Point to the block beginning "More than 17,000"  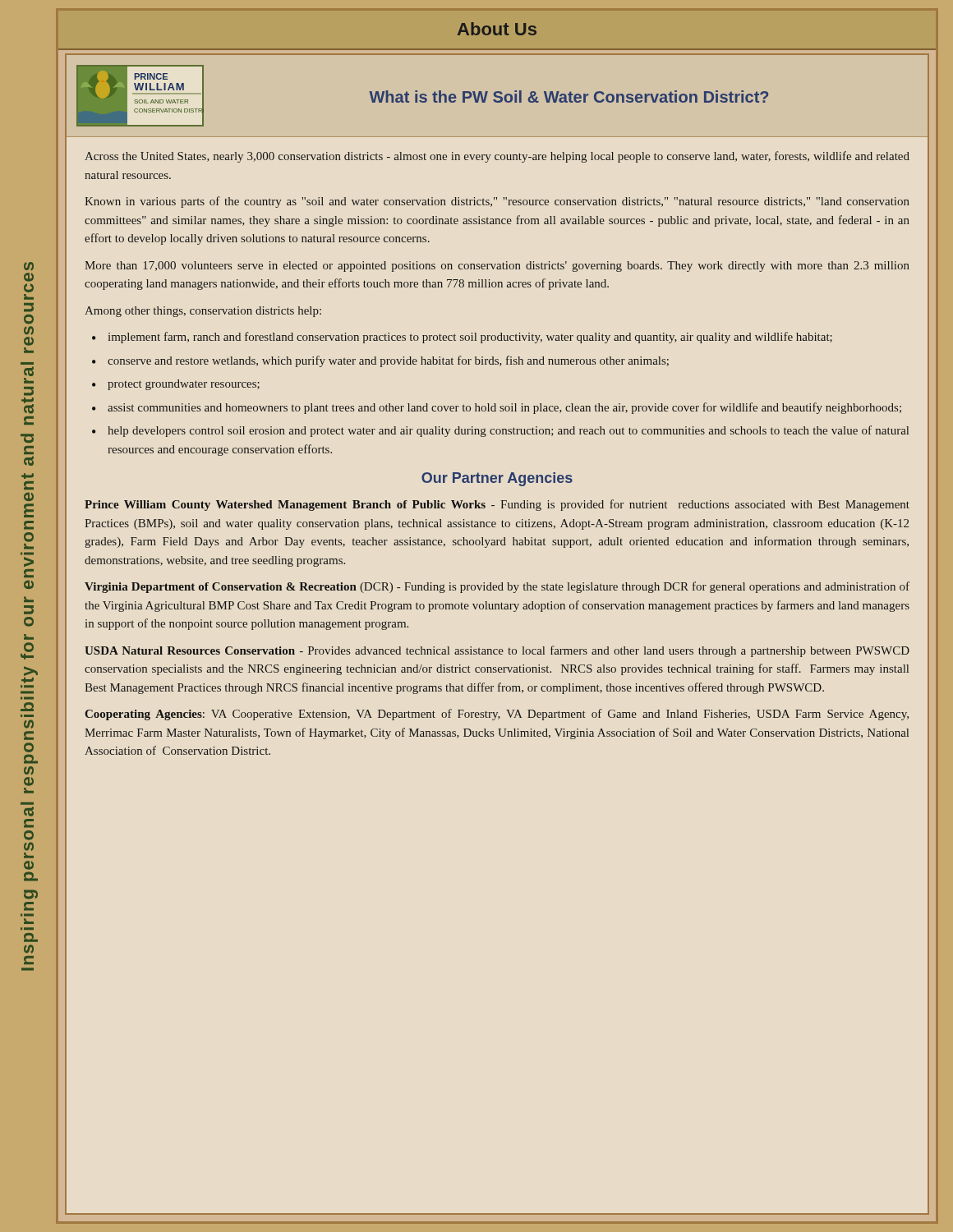point(497,274)
